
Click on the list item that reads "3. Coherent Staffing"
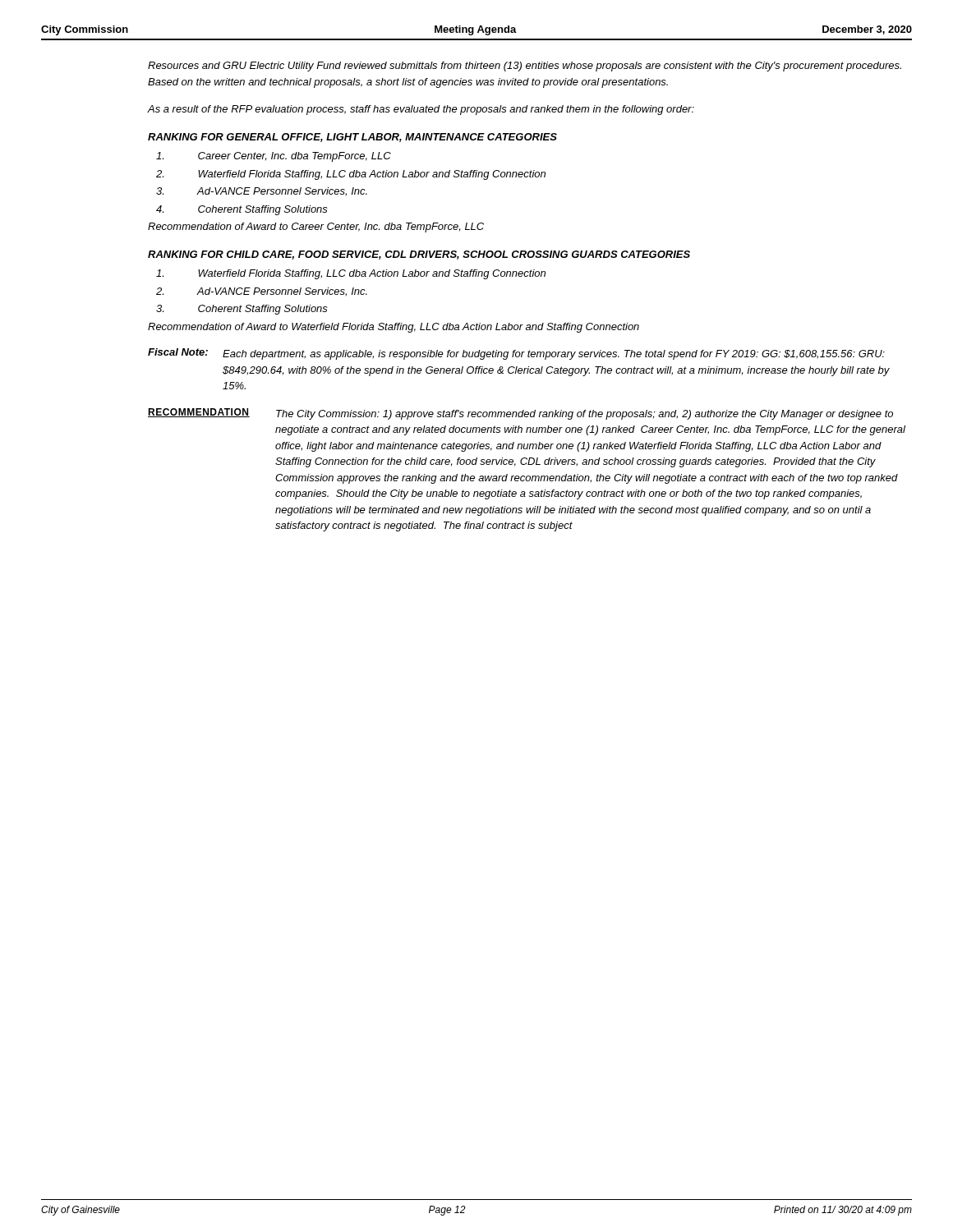[x=242, y=308]
